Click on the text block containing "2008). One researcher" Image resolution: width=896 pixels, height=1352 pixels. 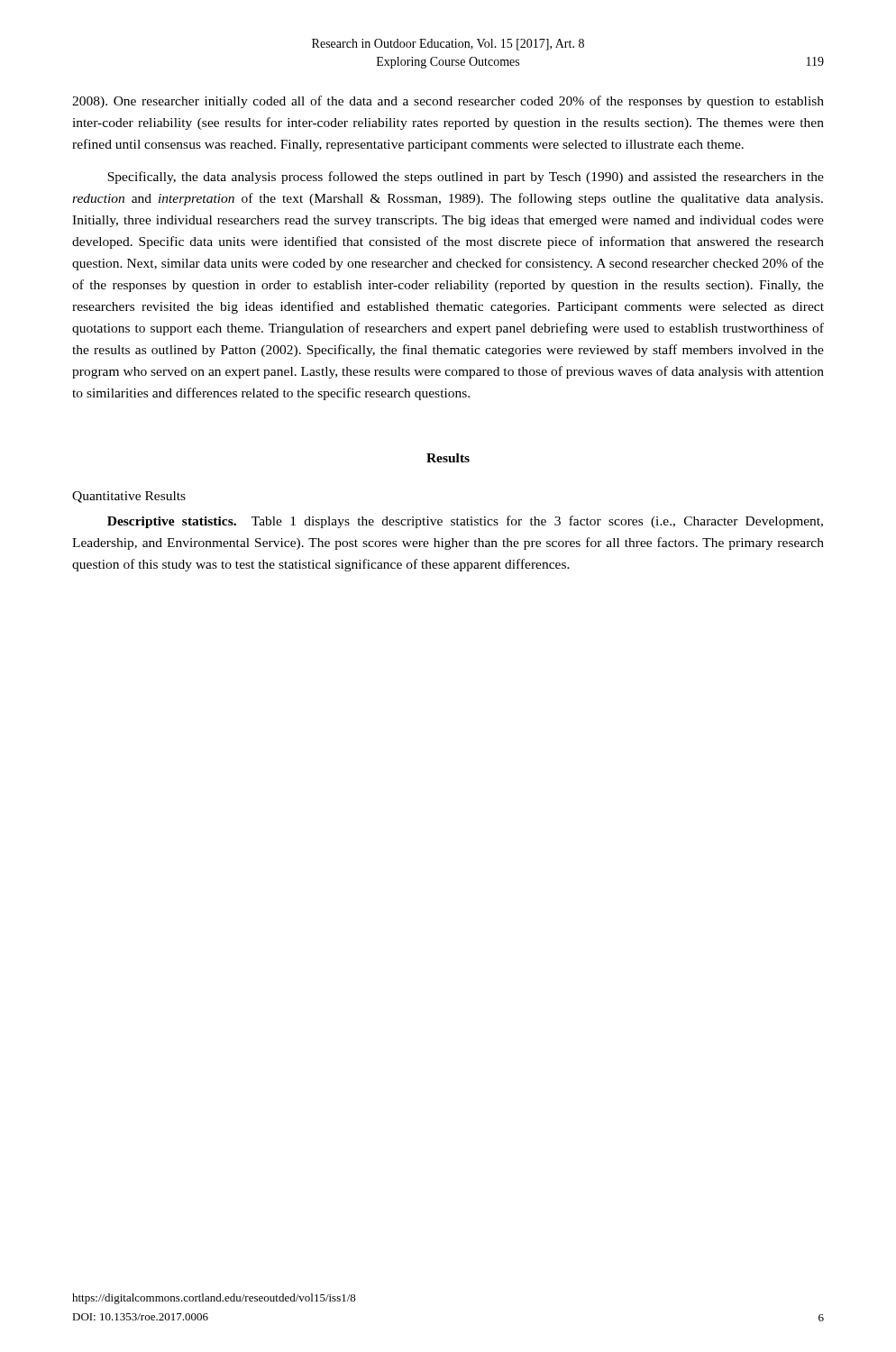point(448,122)
